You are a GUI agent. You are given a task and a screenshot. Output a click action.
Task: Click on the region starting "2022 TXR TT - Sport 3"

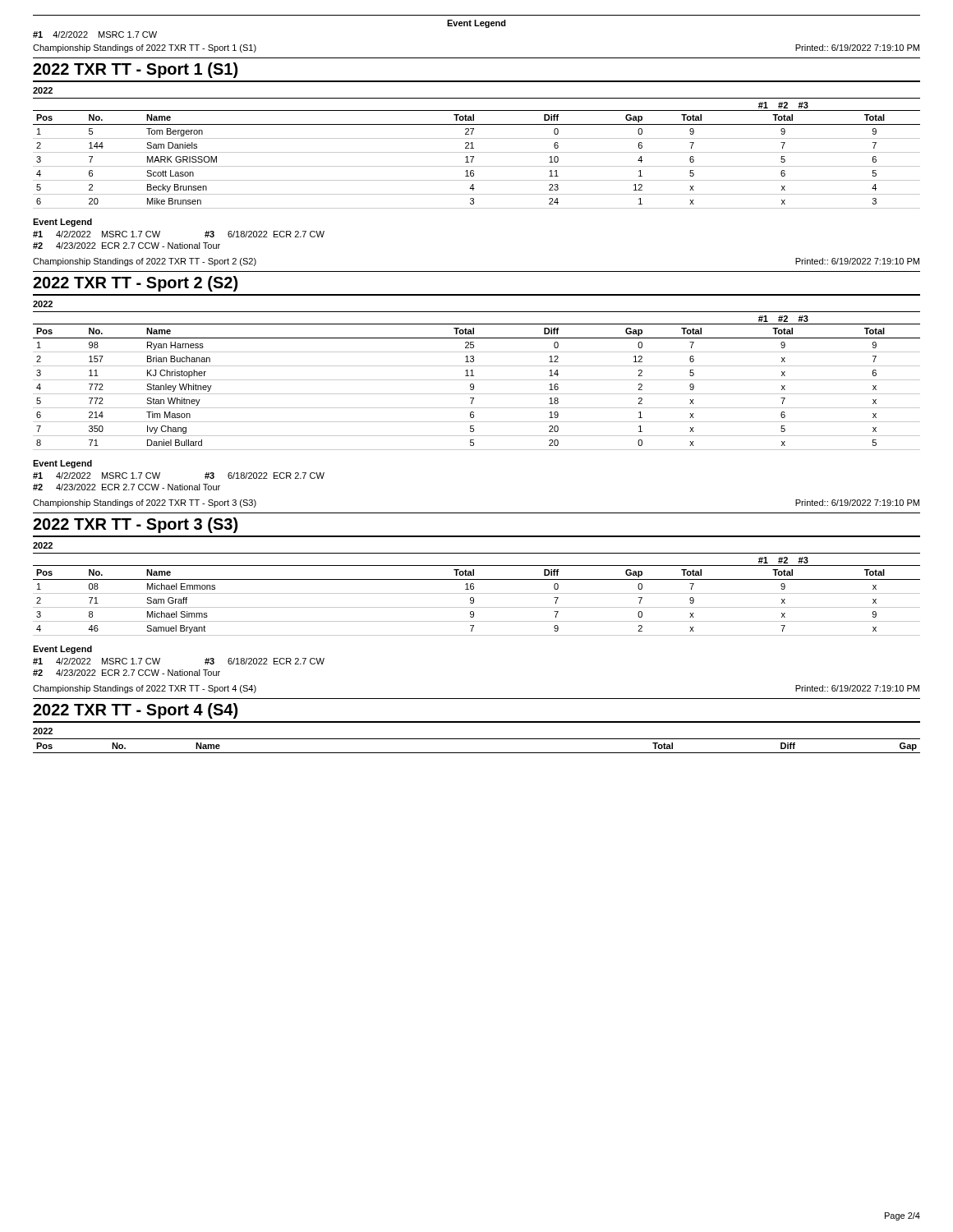[x=136, y=524]
